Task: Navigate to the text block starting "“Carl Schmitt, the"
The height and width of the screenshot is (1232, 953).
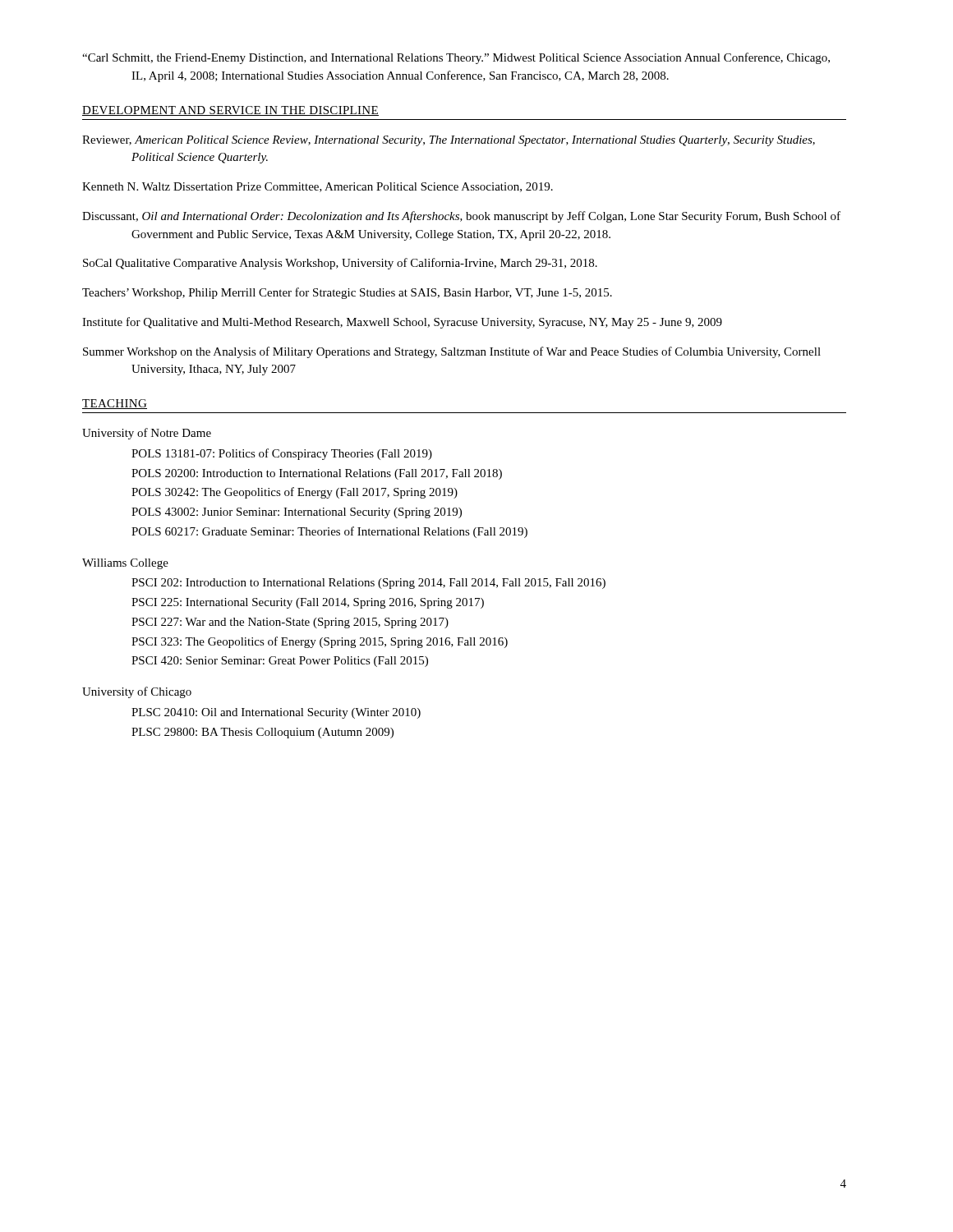Action: [456, 66]
